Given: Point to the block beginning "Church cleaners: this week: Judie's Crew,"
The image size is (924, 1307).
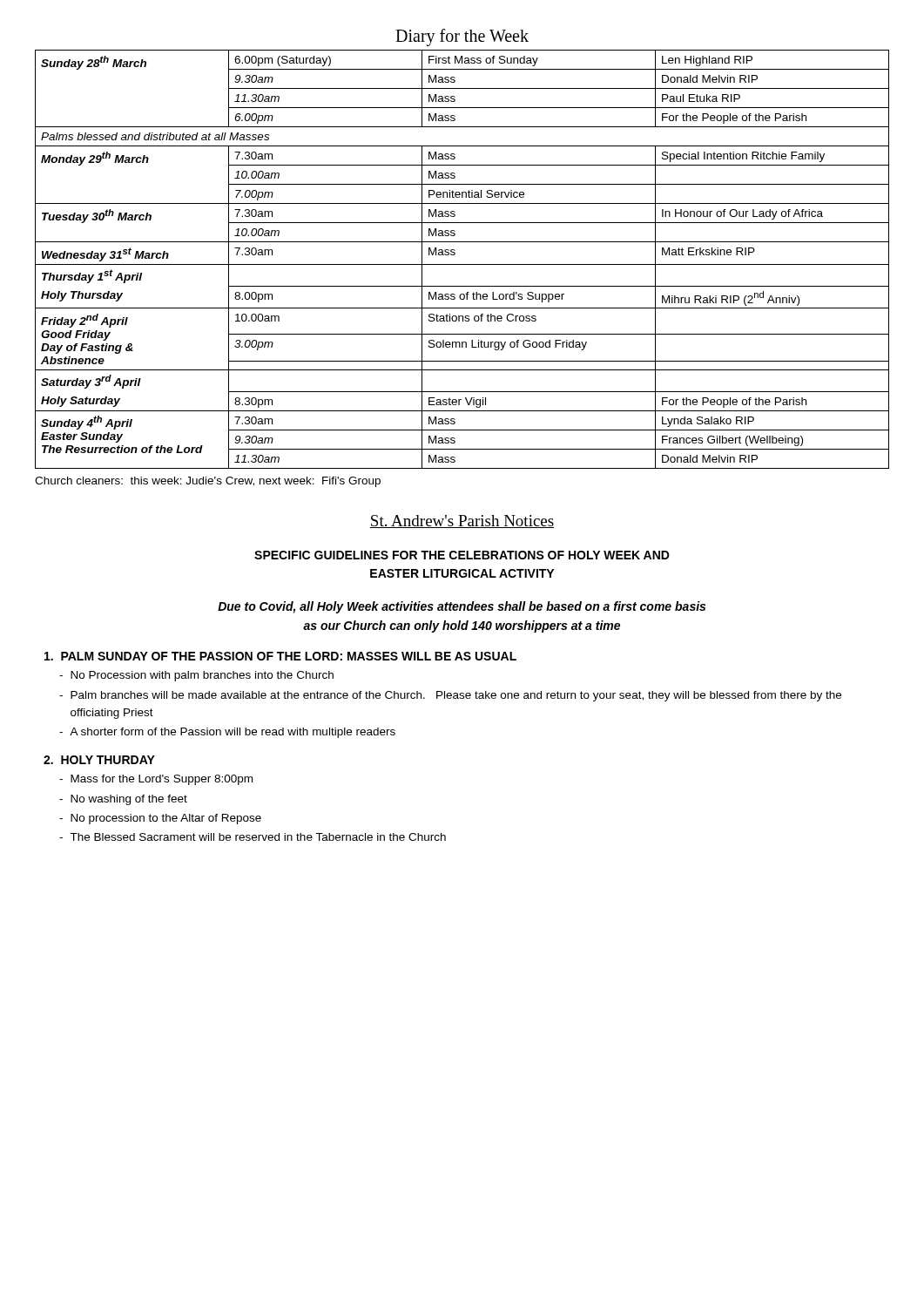Looking at the screenshot, I should 208,480.
